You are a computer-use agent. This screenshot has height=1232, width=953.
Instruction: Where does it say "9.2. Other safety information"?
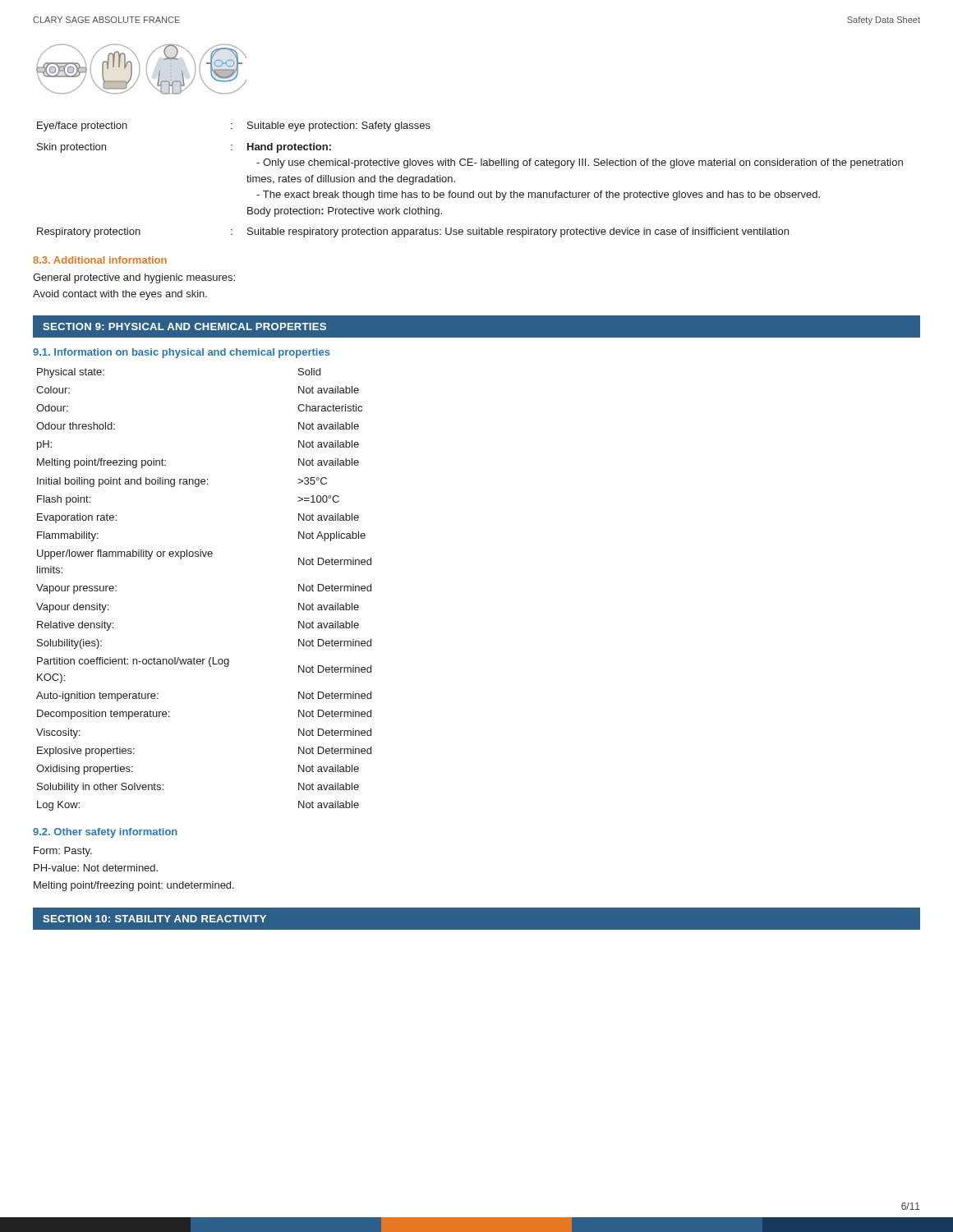105,832
